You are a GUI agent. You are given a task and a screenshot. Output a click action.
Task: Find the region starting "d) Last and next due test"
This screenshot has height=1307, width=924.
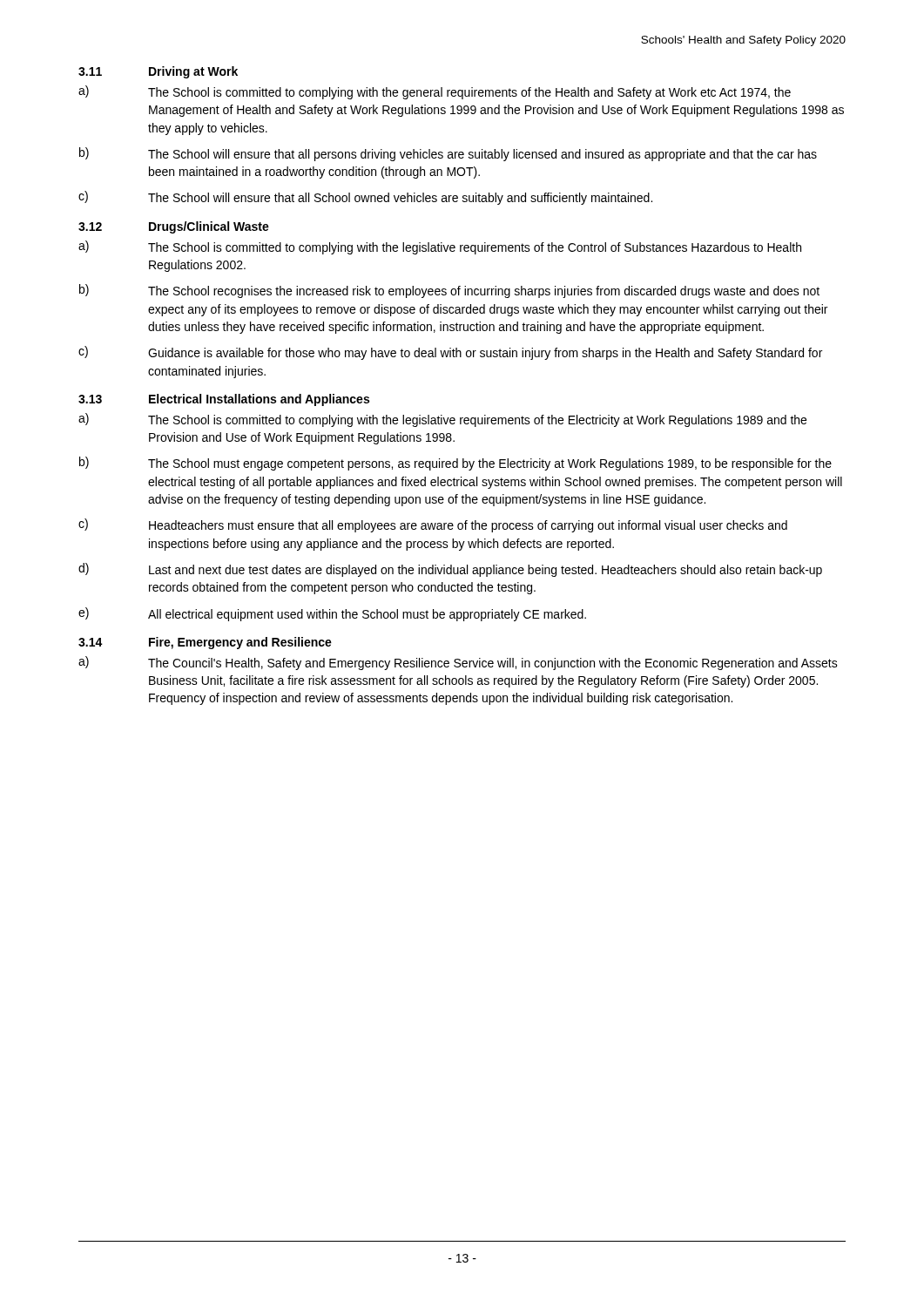click(x=462, y=579)
